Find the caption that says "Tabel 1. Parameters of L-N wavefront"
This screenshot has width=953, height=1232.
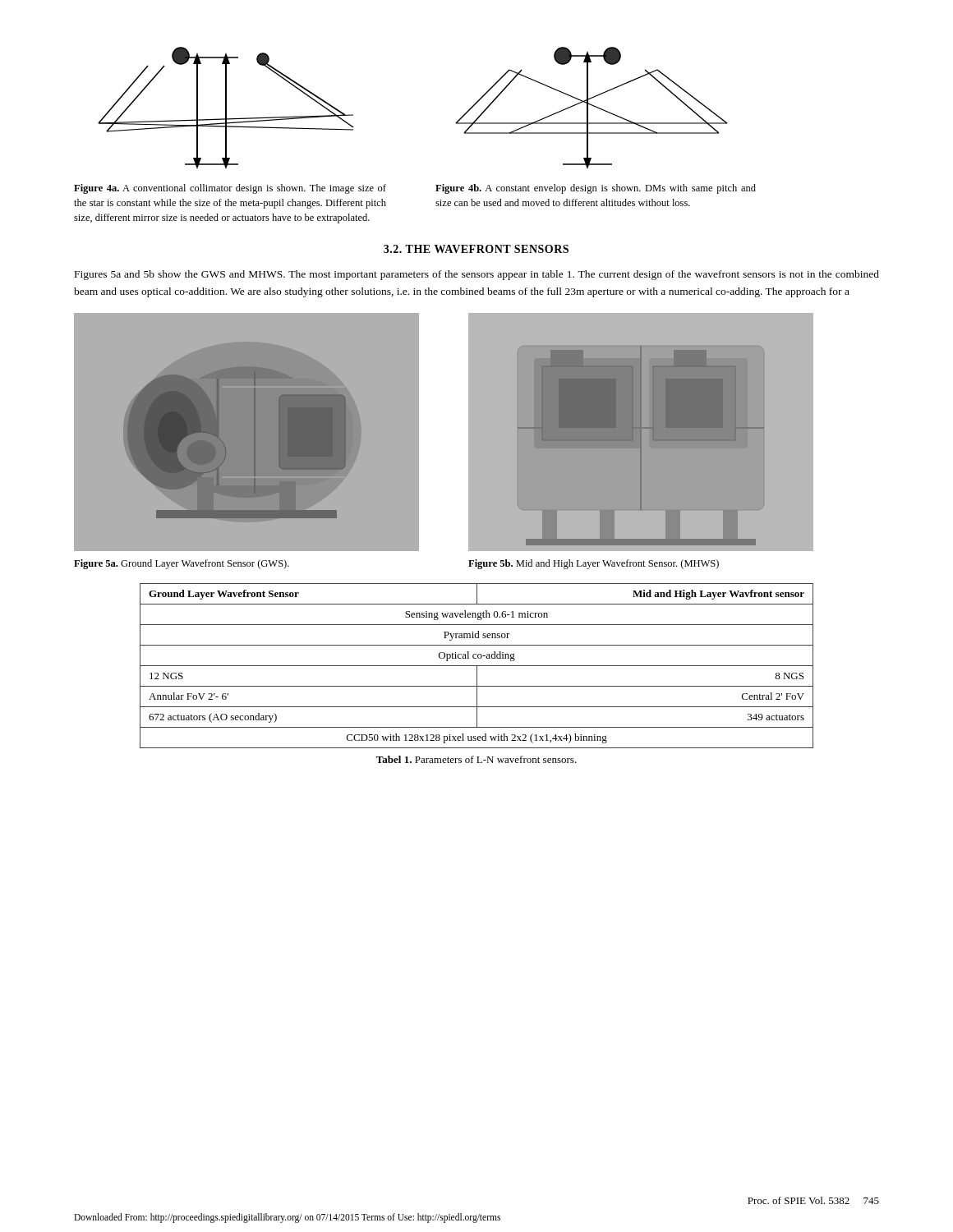[x=476, y=759]
